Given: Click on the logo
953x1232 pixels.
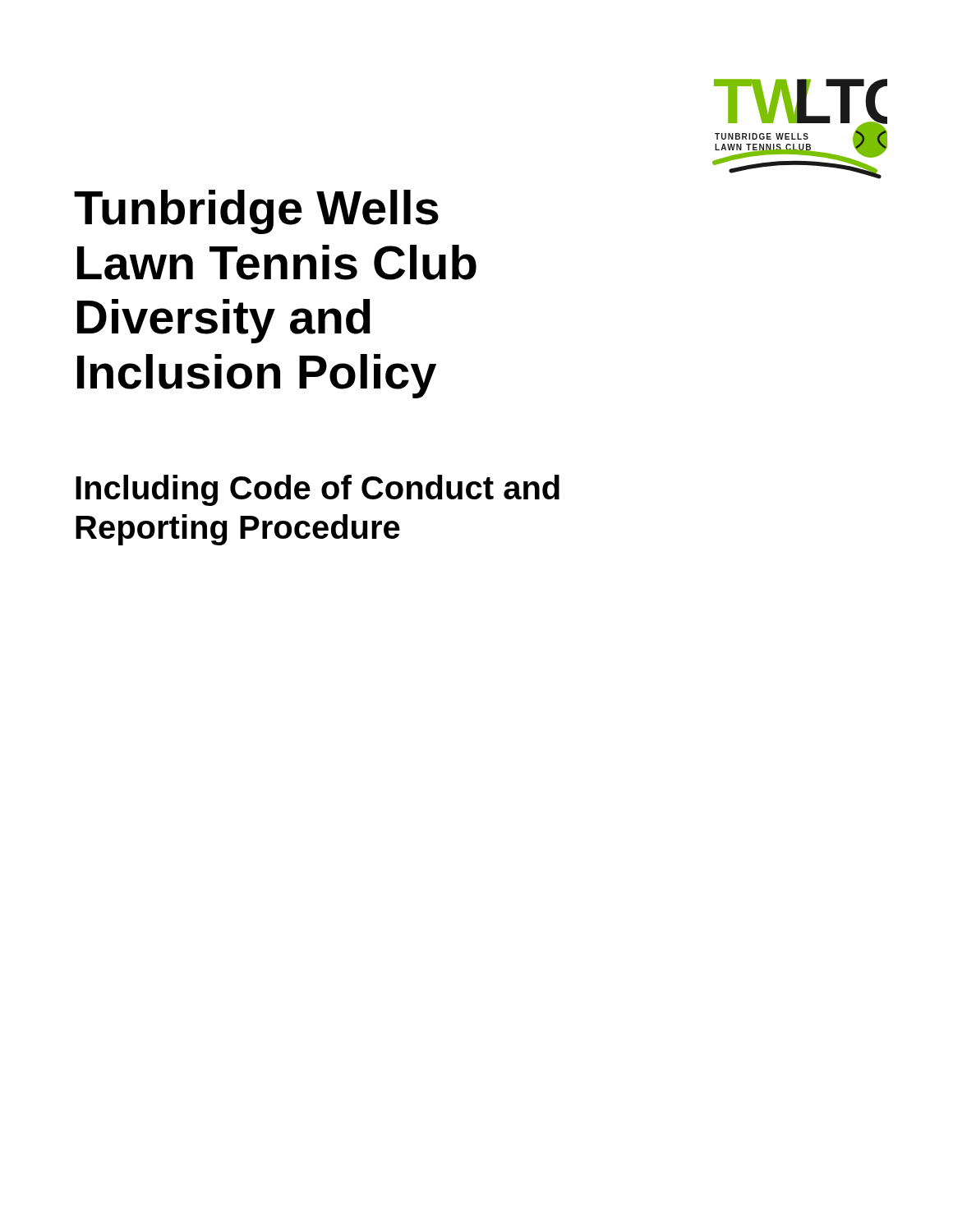Looking at the screenshot, I should coord(797,115).
